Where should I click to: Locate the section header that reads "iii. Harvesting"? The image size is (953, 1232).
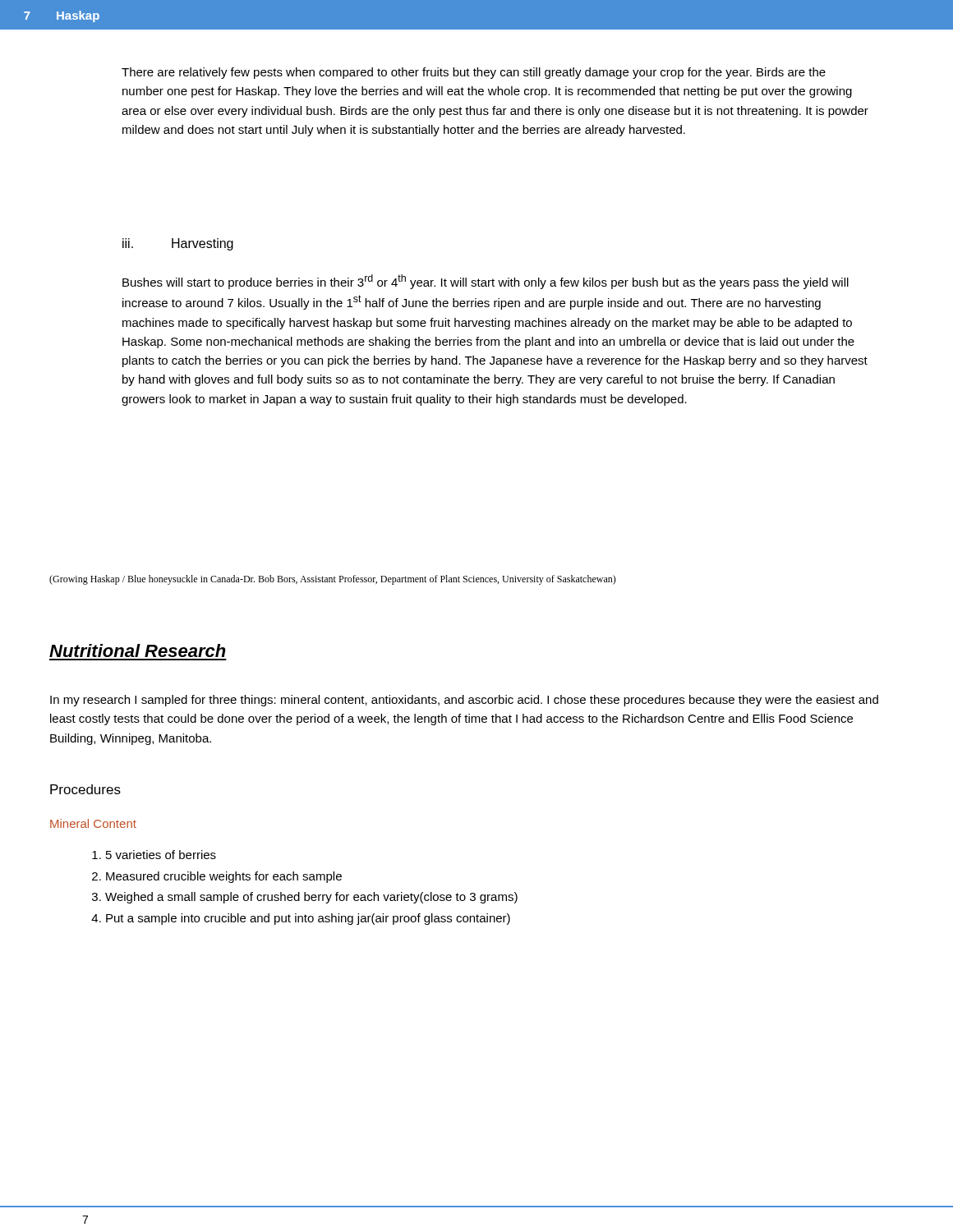point(178,244)
